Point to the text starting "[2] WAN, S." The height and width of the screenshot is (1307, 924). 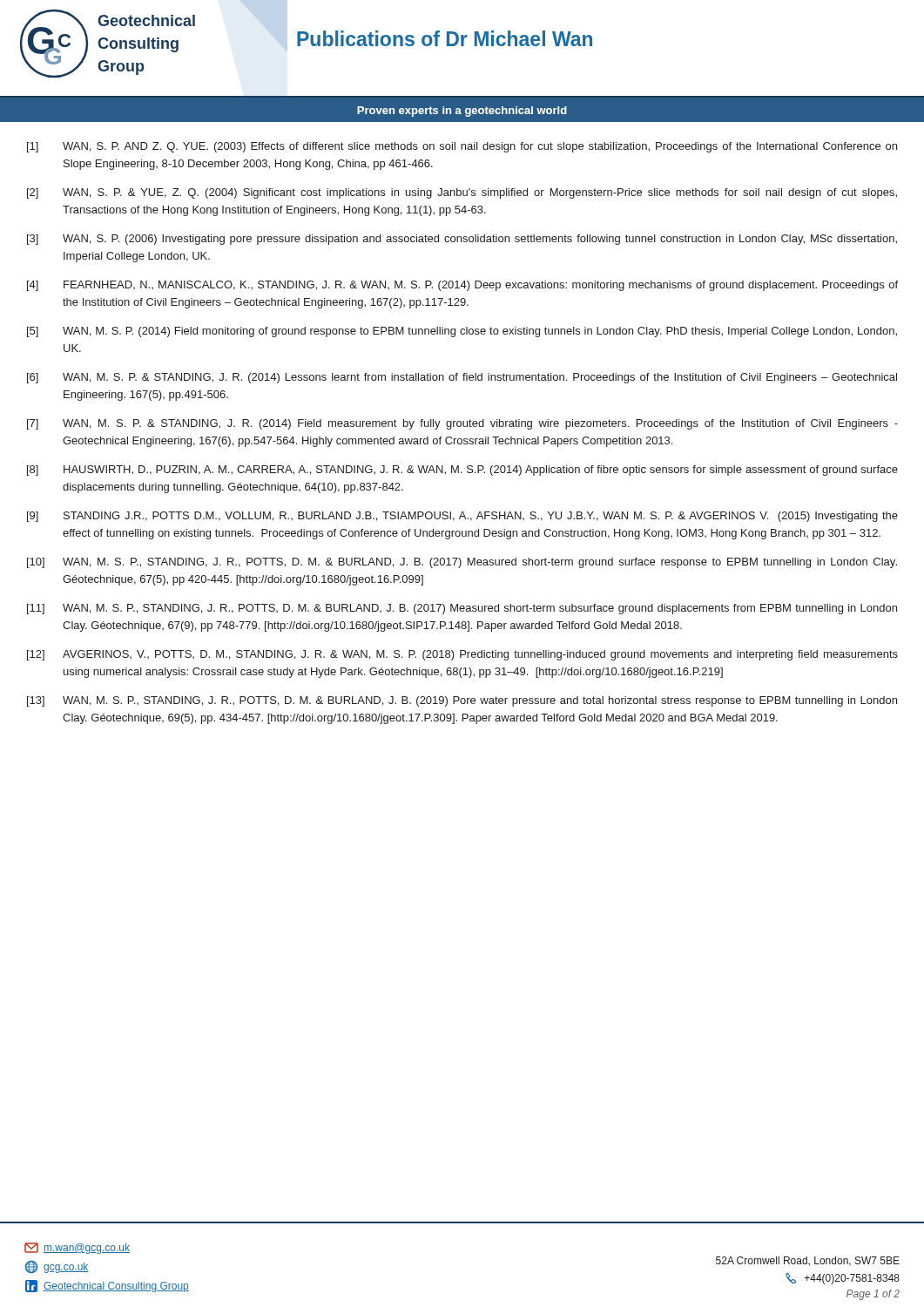coord(462,201)
